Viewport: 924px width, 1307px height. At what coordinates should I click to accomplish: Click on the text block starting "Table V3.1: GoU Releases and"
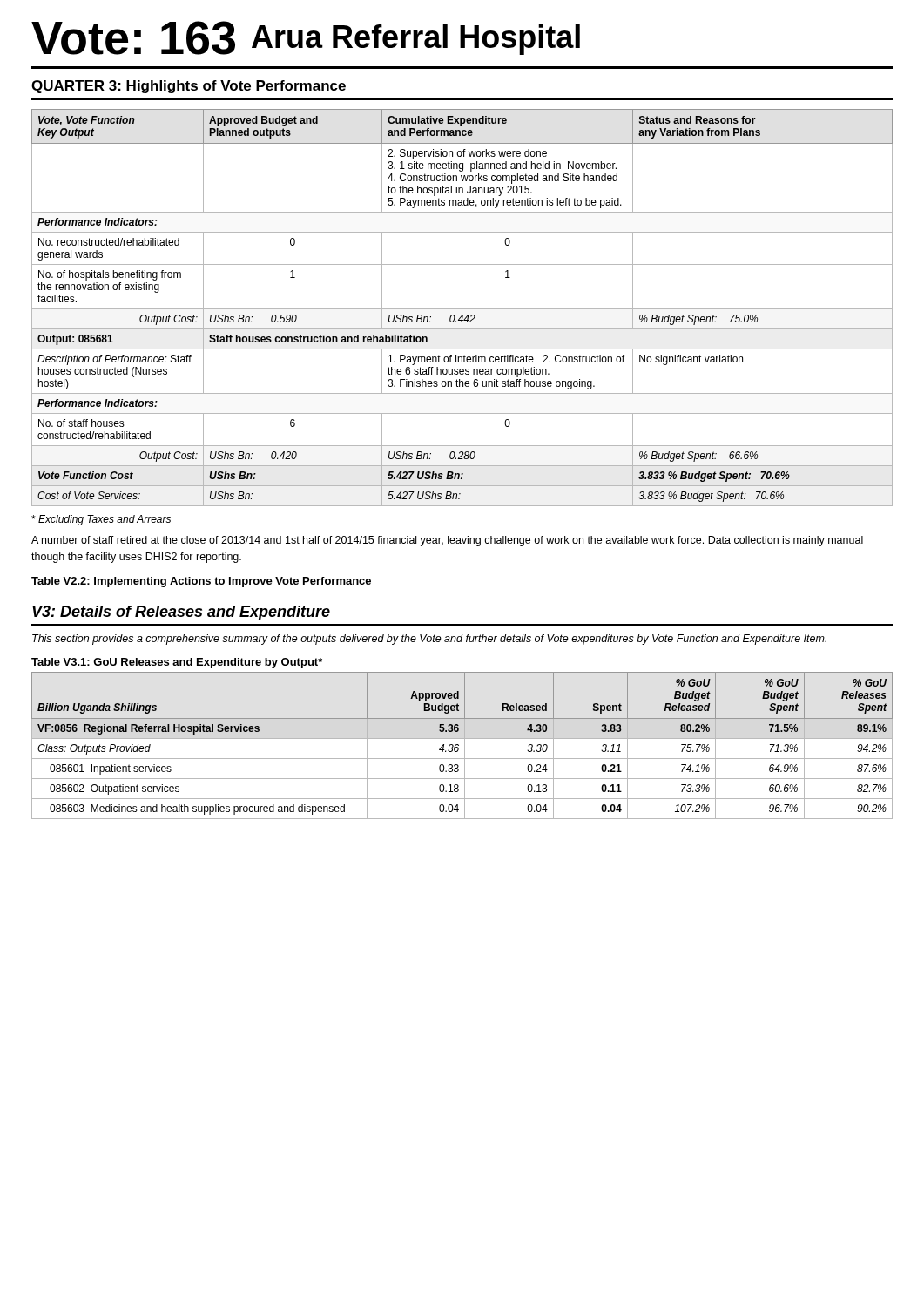pos(177,662)
